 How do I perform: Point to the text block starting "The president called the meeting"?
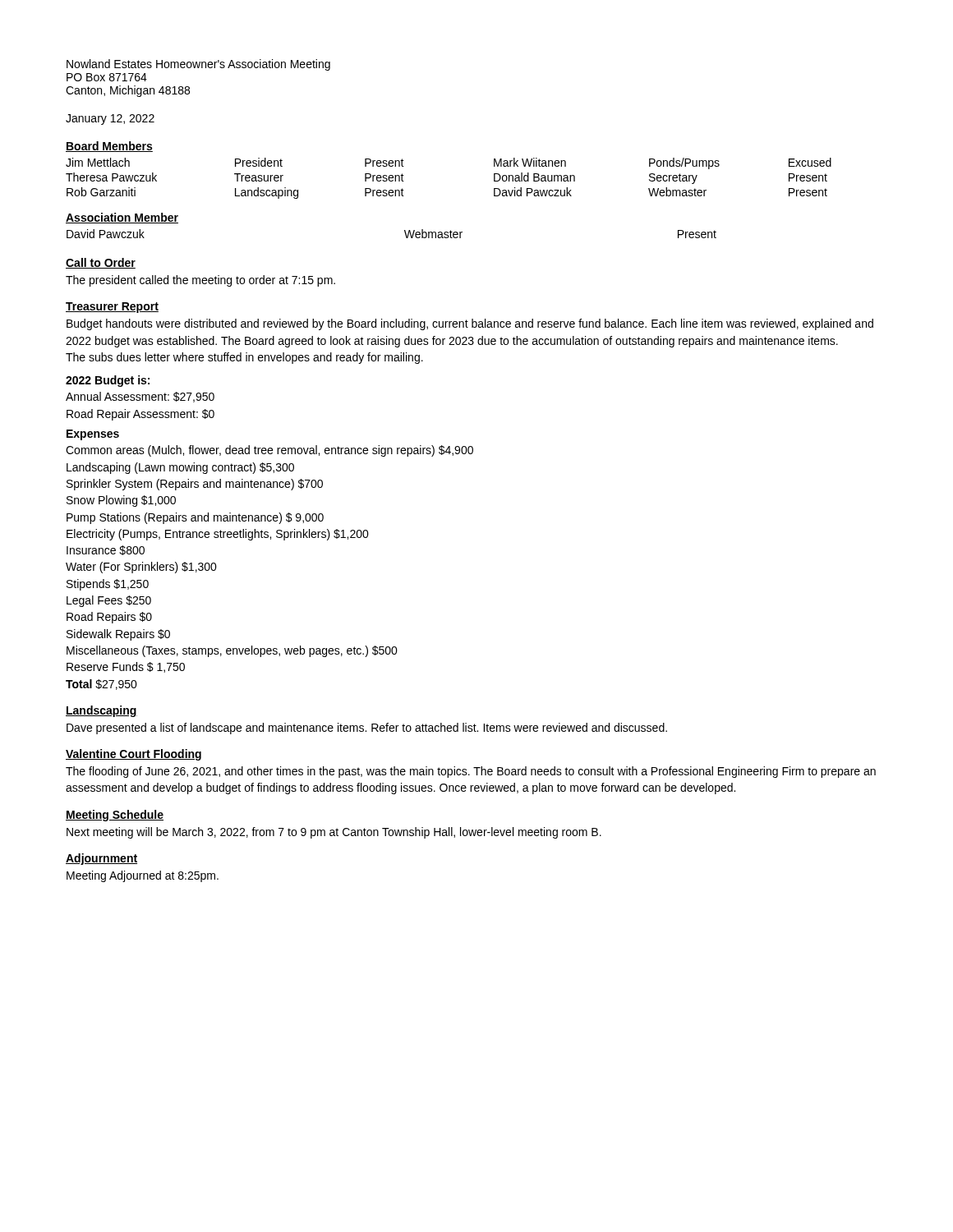pos(201,280)
